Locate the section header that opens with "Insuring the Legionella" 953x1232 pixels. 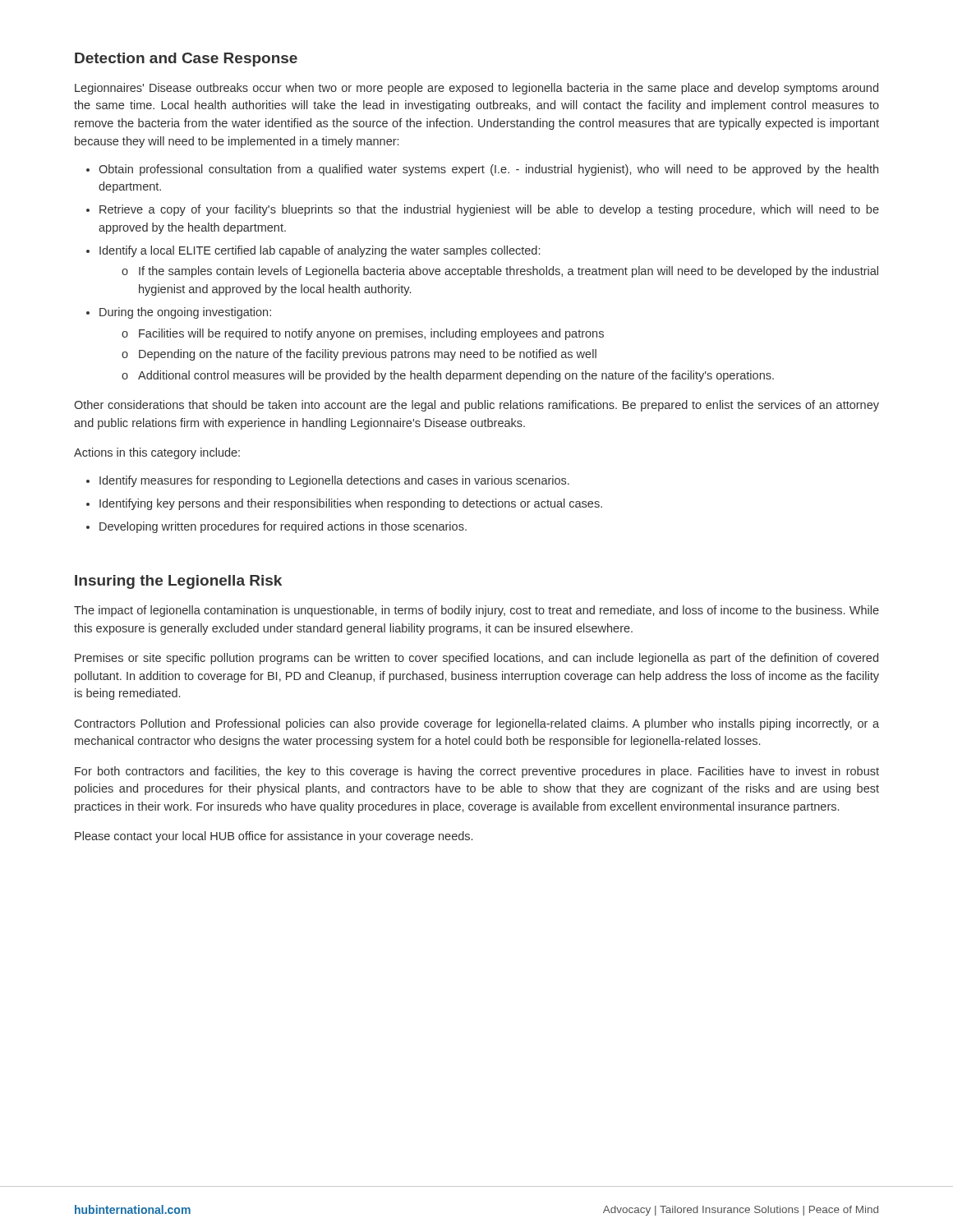tap(178, 582)
